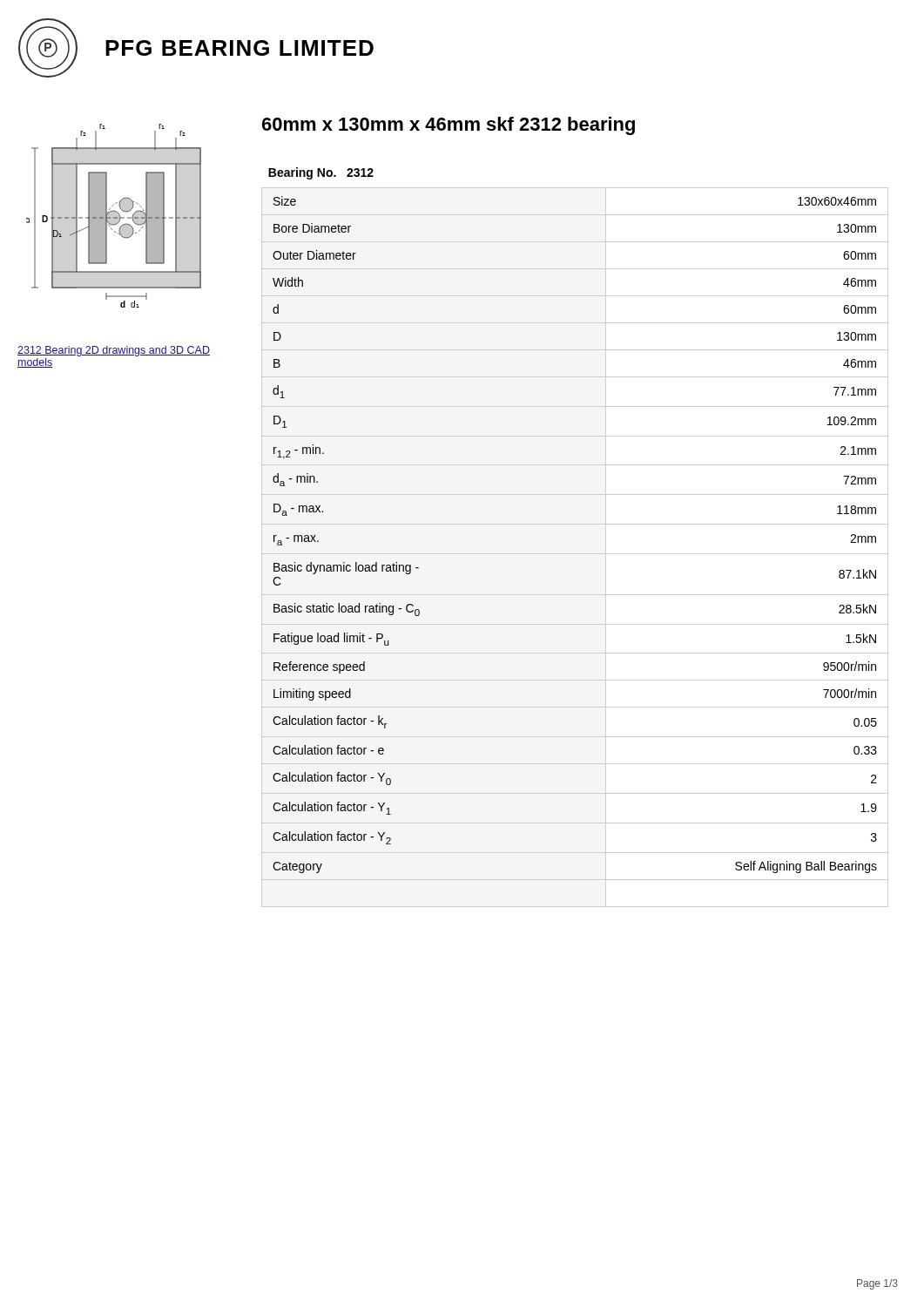Viewport: 924px width, 1307px height.
Task: Point to the text starting "Bearing No. 2312"
Action: 318,173
